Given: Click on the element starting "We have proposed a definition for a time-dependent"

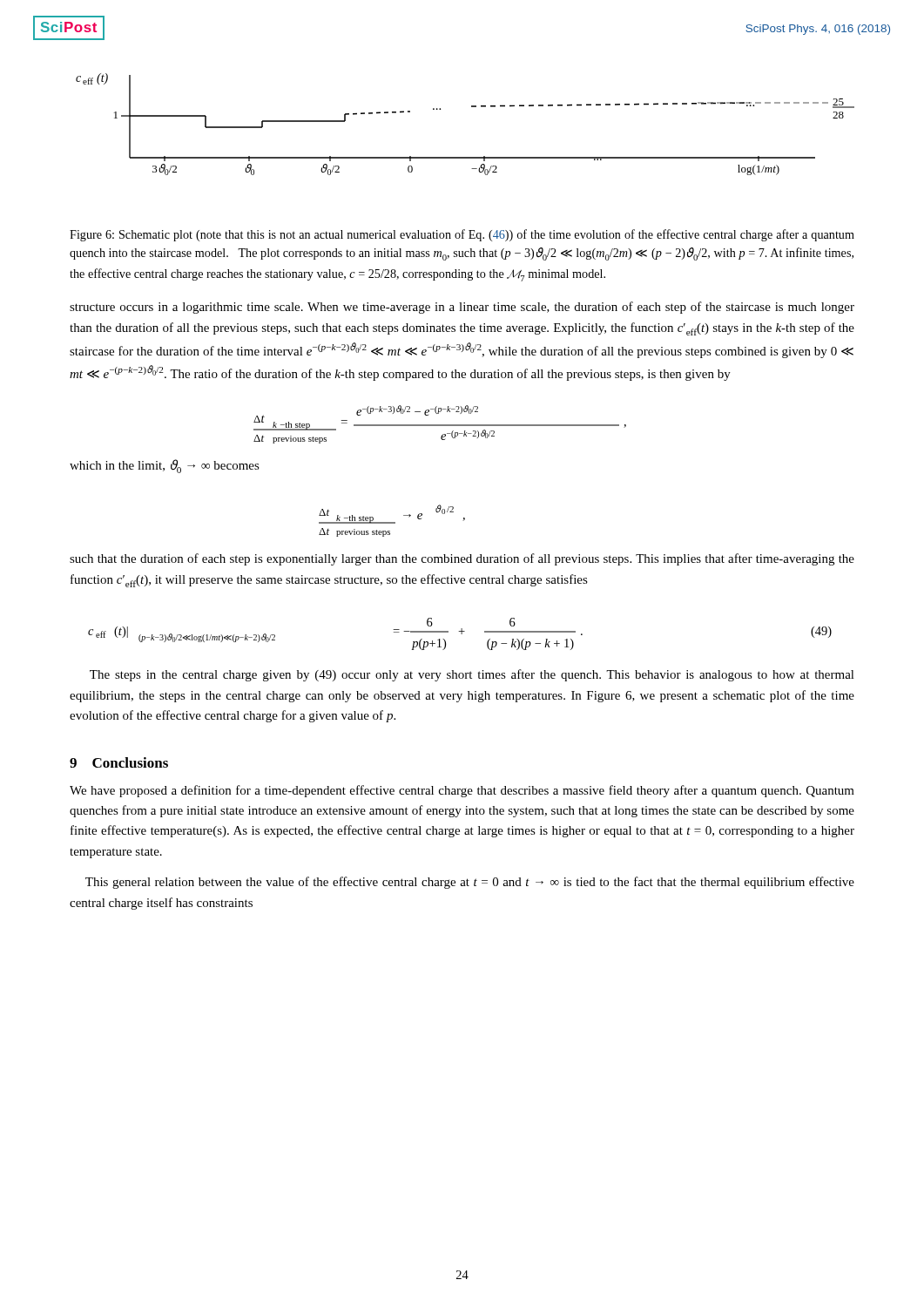Looking at the screenshot, I should [x=462, y=821].
